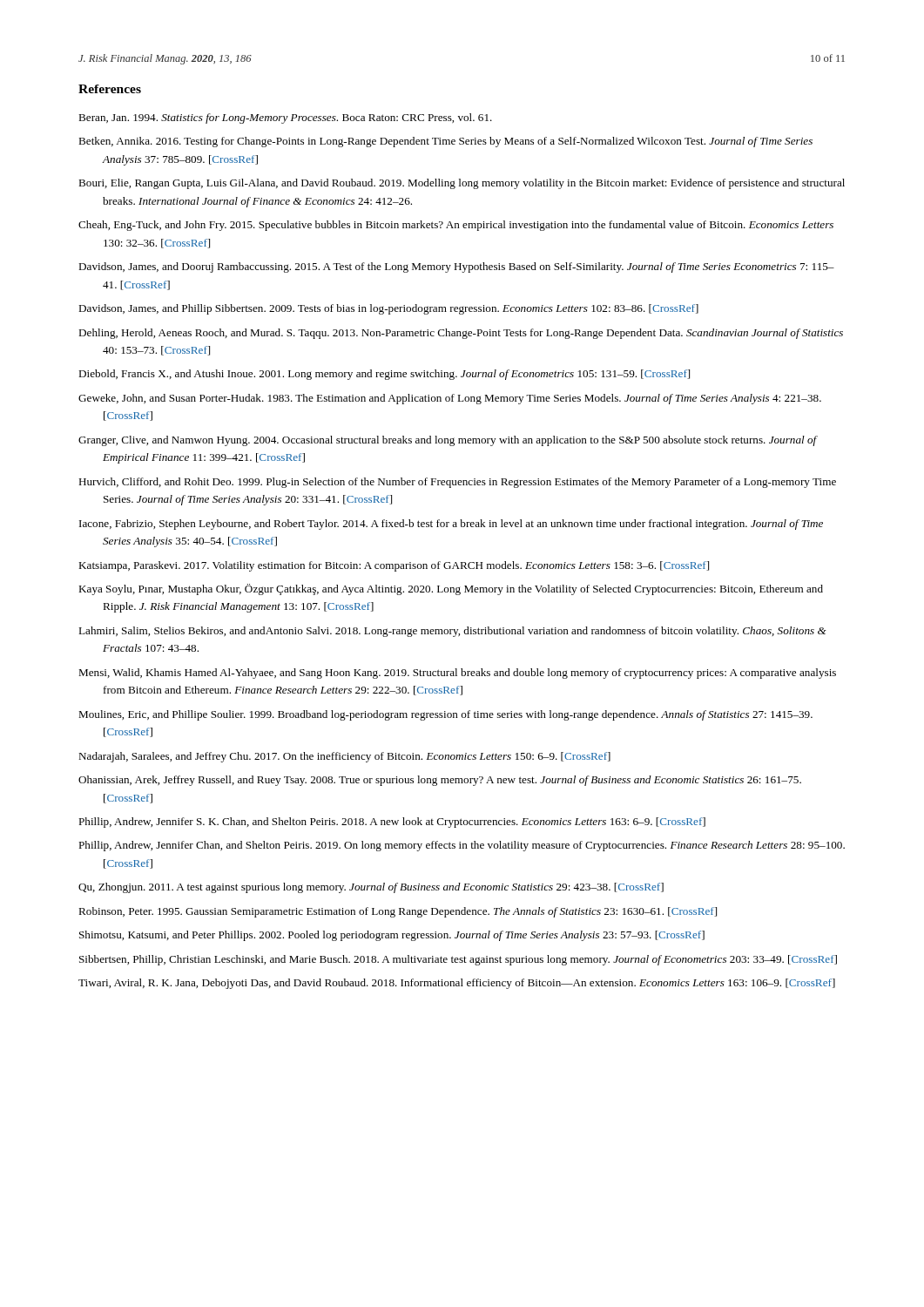Click on the list item with the text "Phillip, Andrew, Jennifer S. K. Chan, and"
The image size is (924, 1307).
click(x=392, y=821)
